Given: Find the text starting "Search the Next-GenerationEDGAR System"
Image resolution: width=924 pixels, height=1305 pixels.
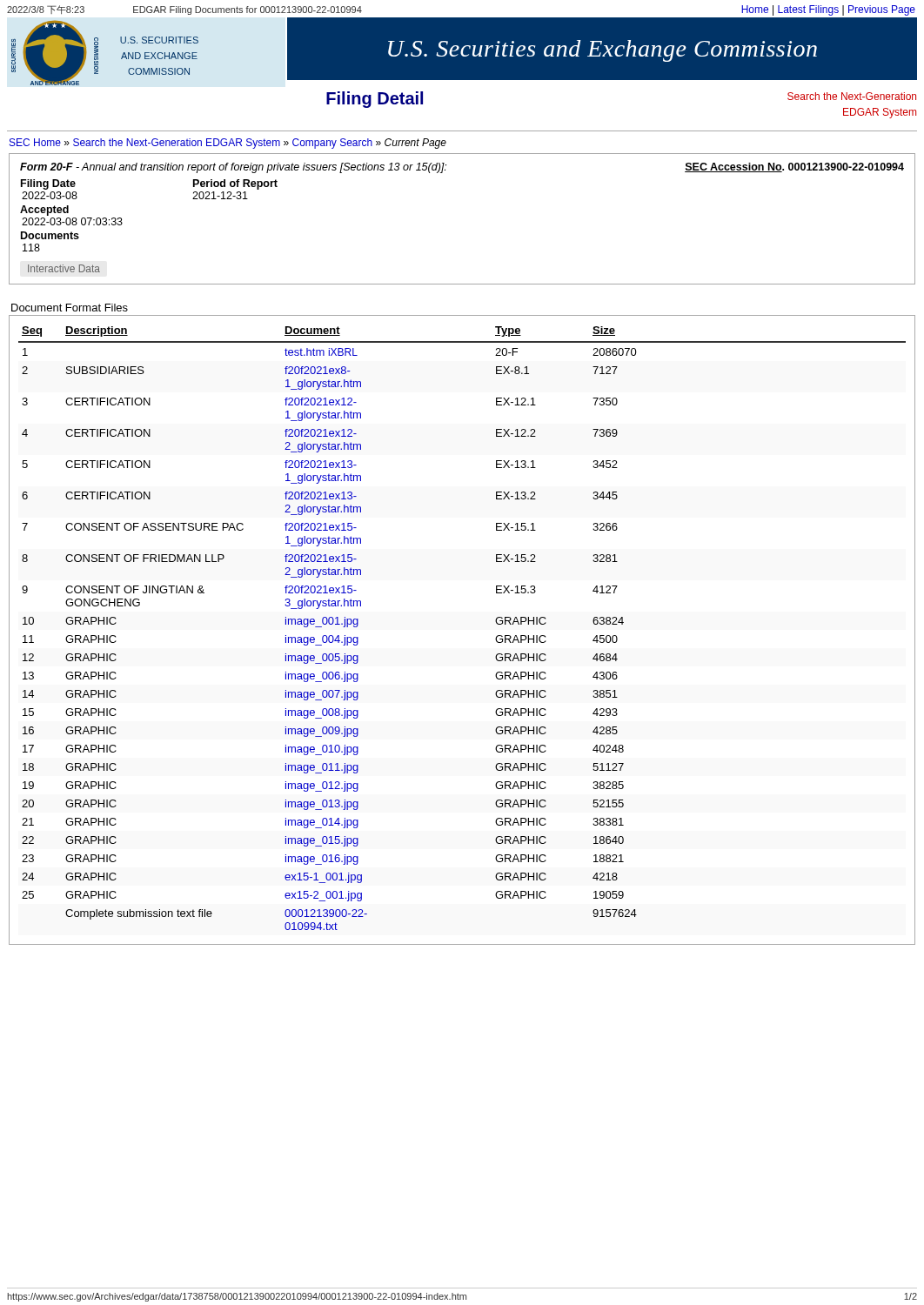Looking at the screenshot, I should pyautogui.click(x=852, y=104).
